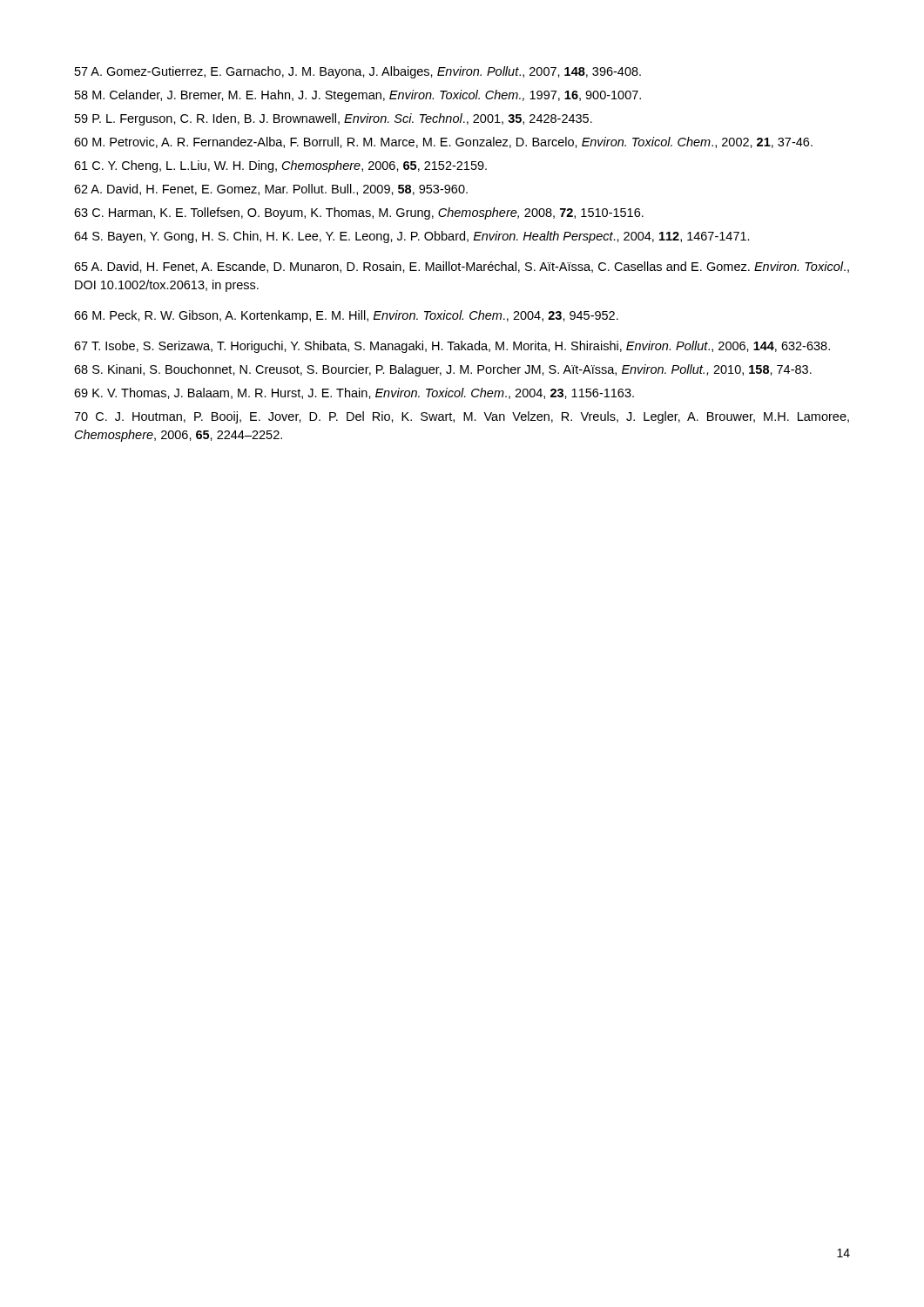Find the text block starting "70 C. J. Houtman, P. Booij, E. Jover,"

pos(462,426)
